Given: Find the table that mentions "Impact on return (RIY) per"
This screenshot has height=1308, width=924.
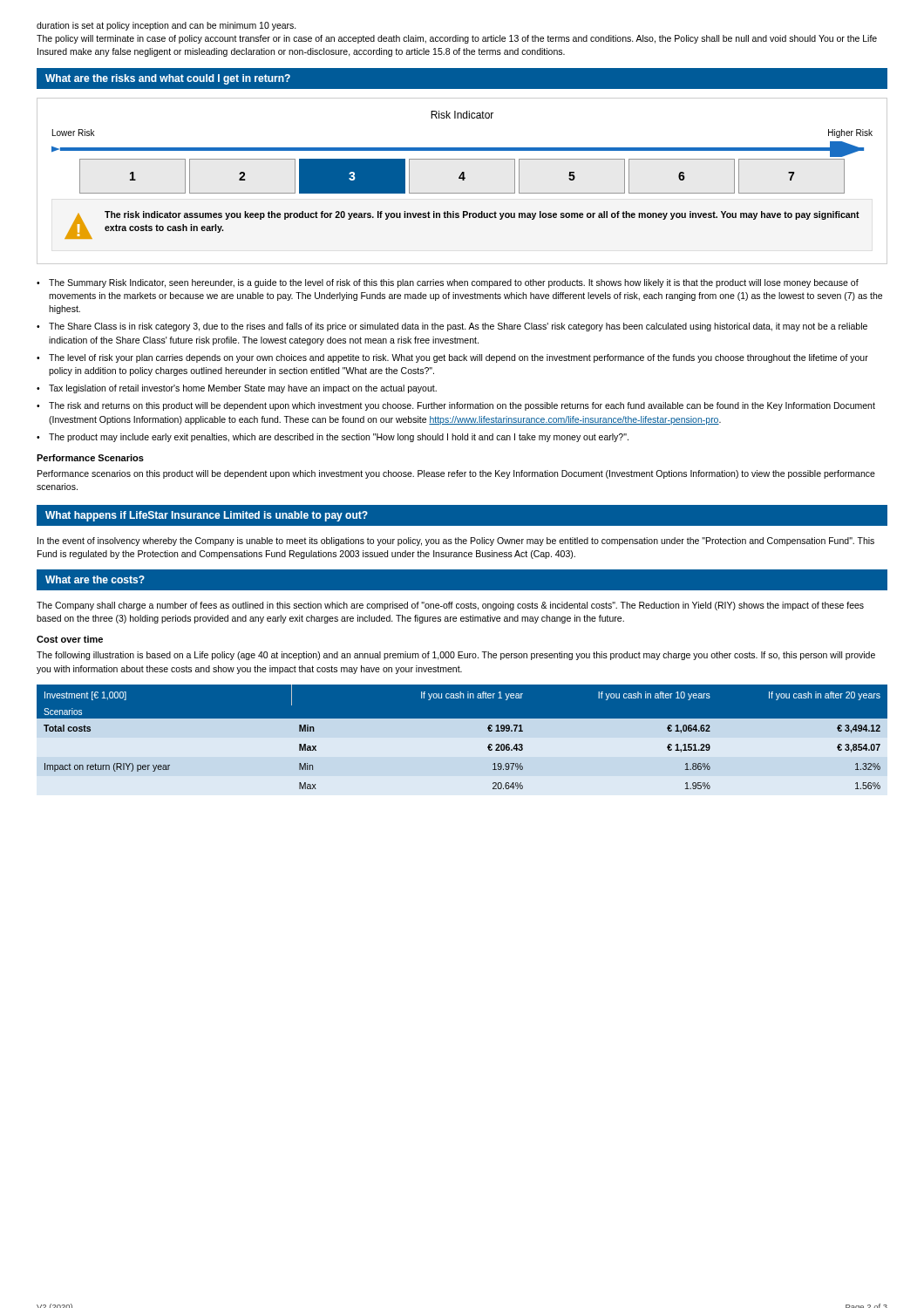Looking at the screenshot, I should click(462, 740).
